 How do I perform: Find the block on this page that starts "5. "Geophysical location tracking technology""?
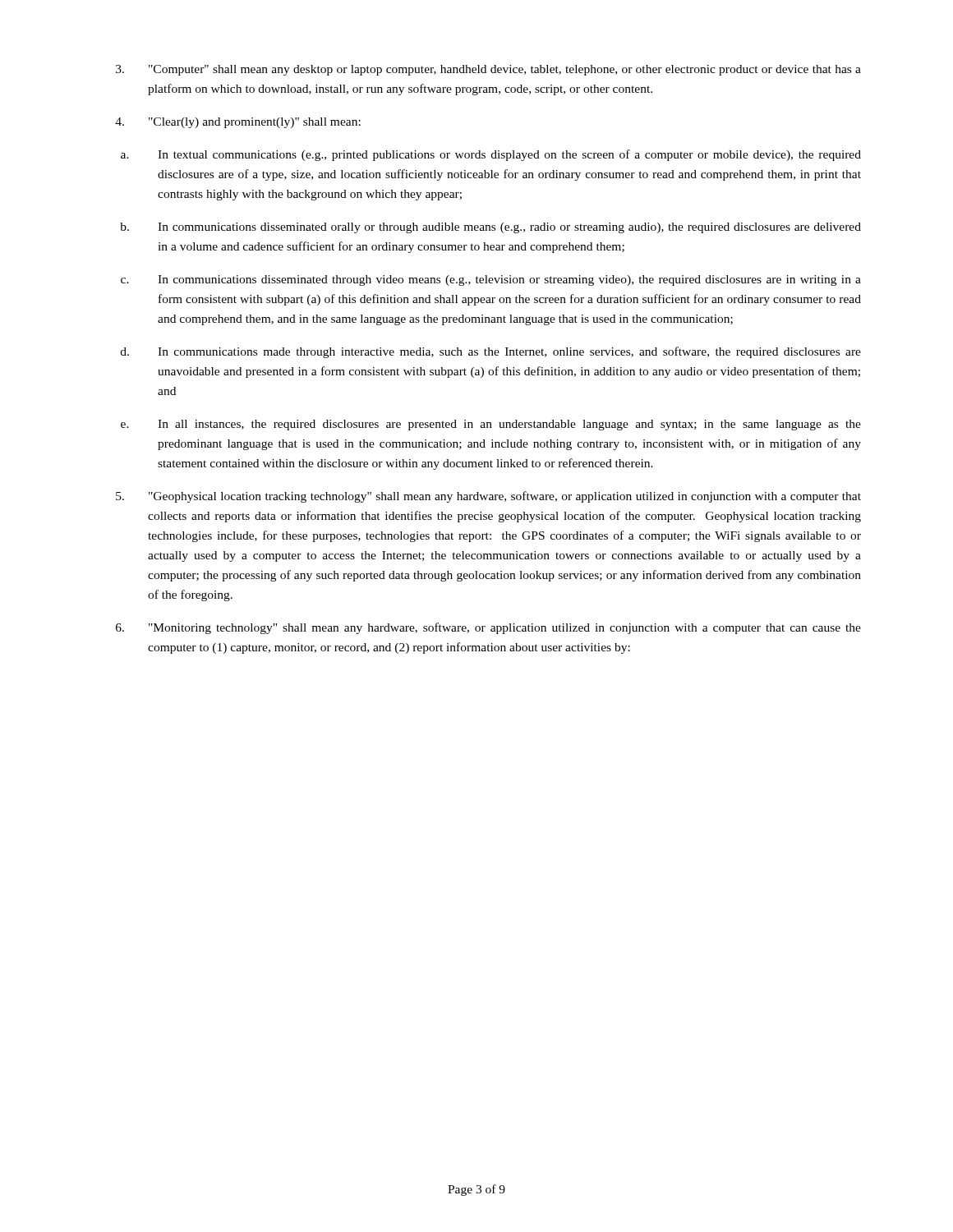point(476,546)
